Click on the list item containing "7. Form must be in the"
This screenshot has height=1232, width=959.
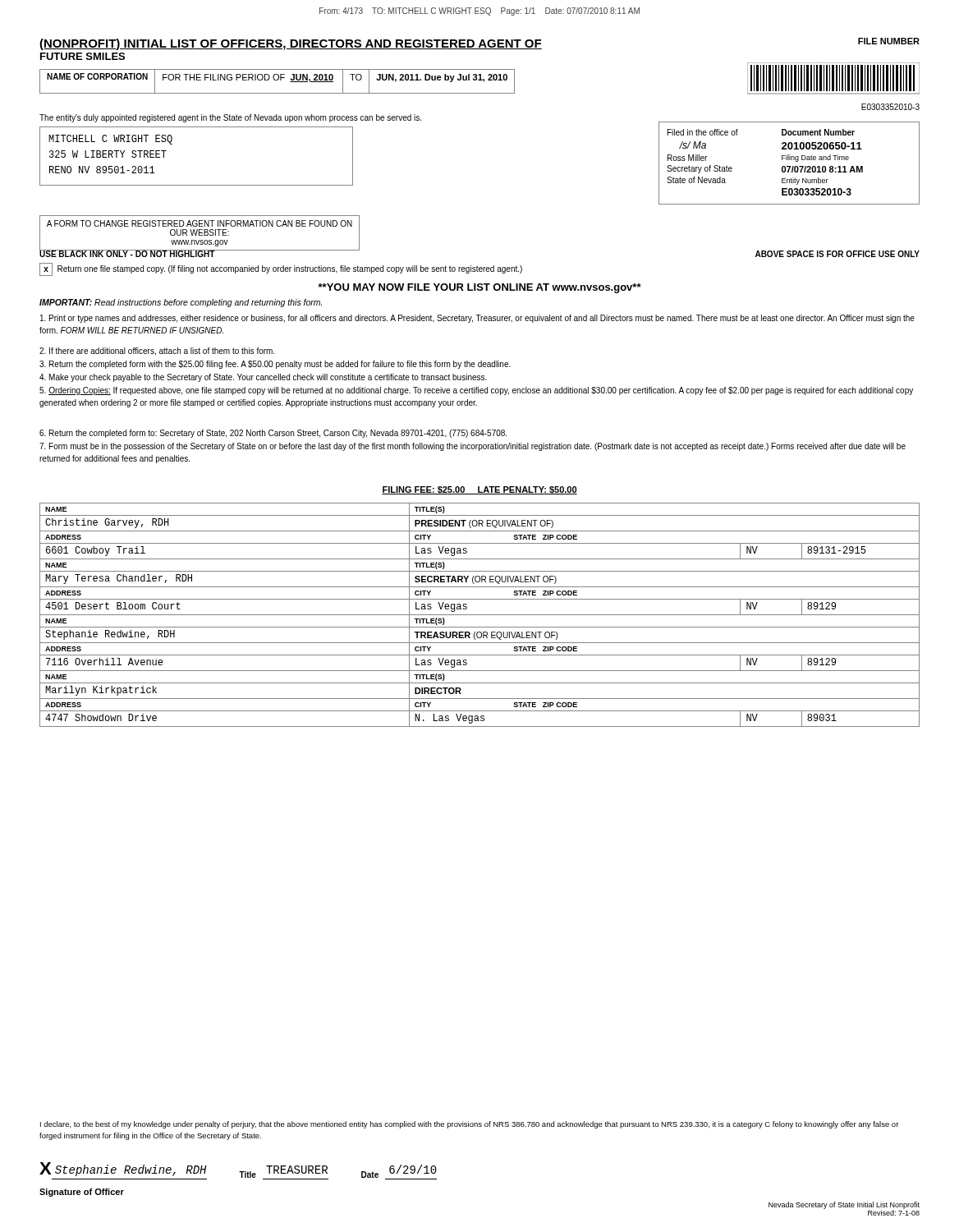472,453
